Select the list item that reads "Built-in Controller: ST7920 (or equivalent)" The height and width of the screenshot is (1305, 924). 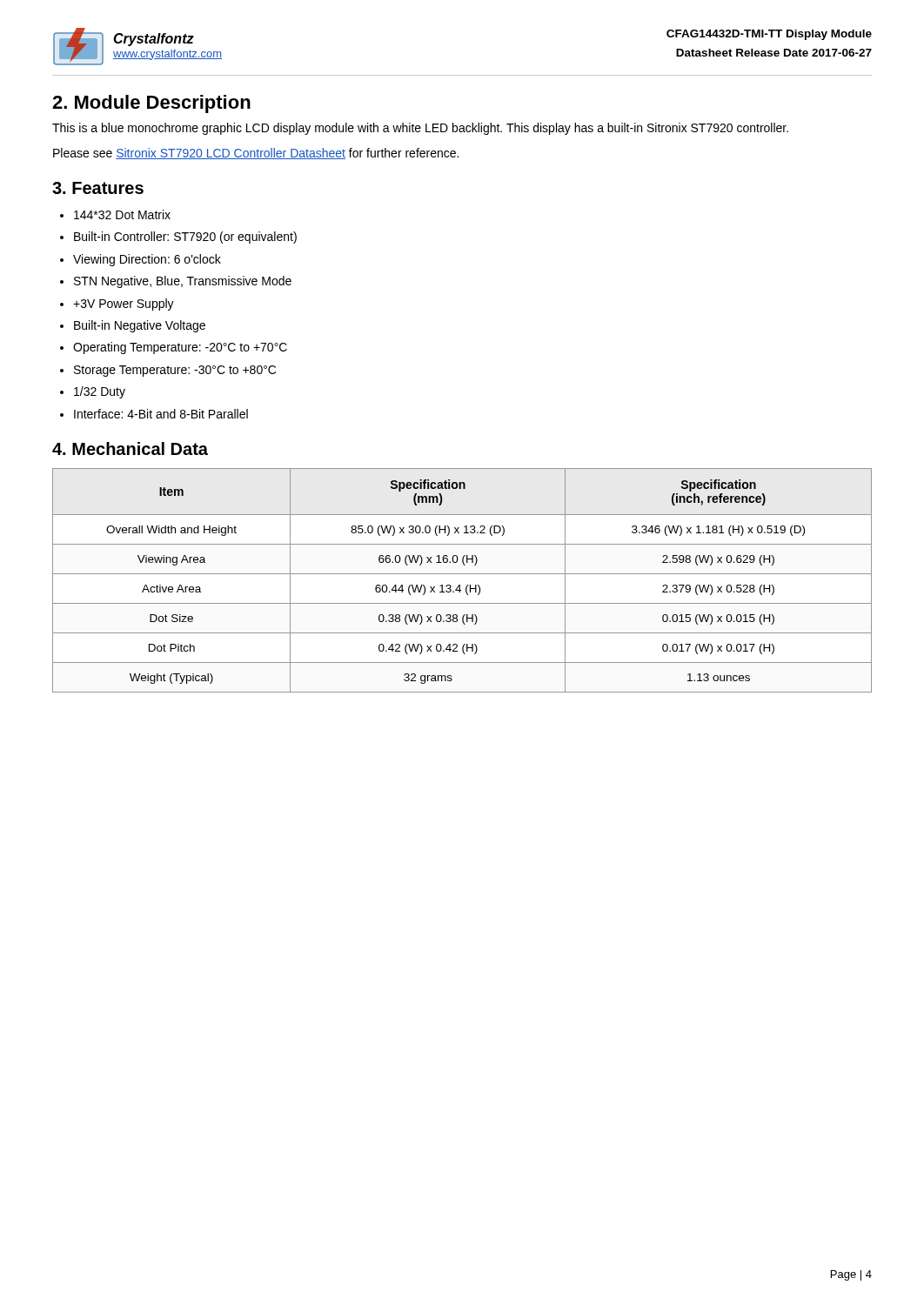click(185, 238)
